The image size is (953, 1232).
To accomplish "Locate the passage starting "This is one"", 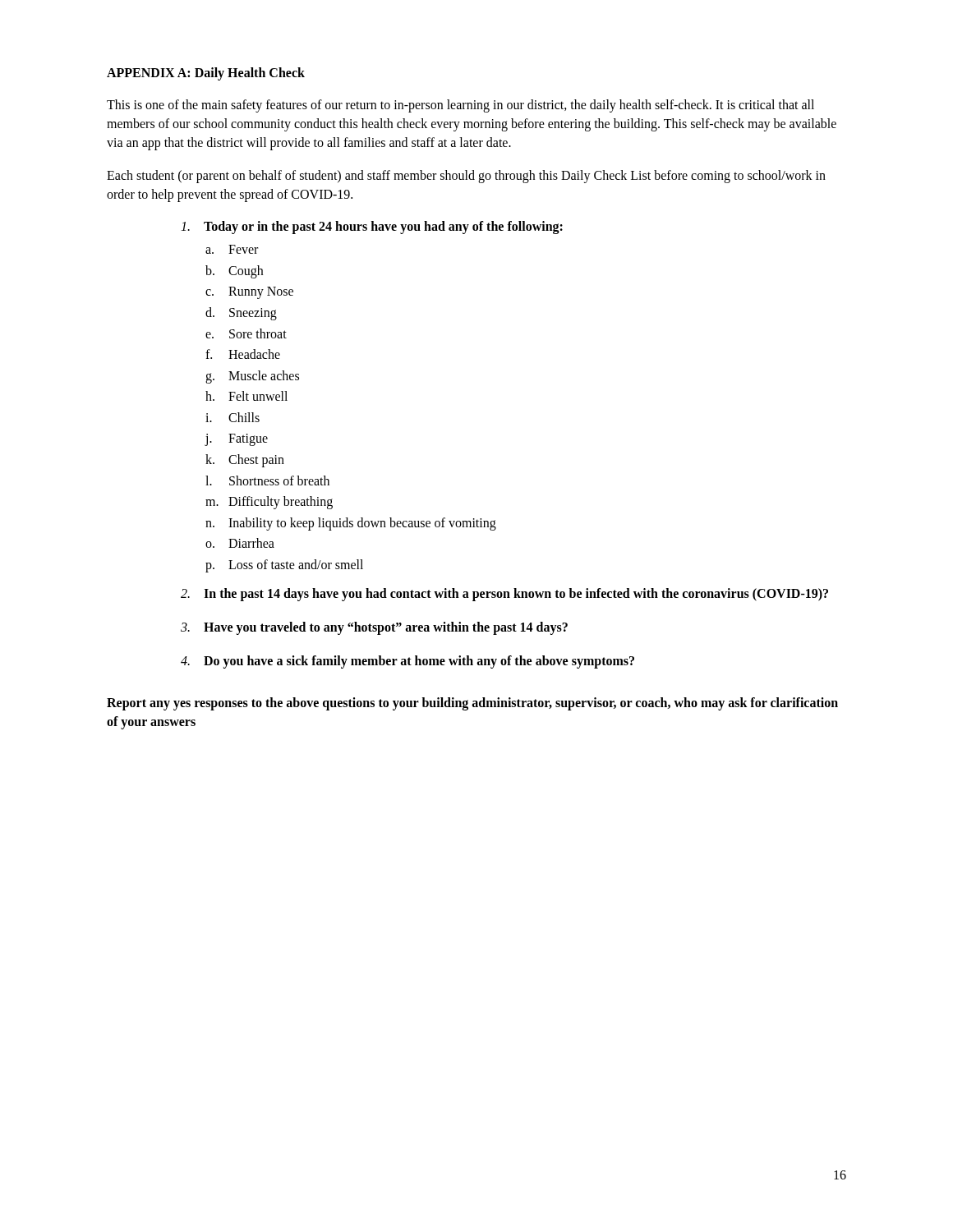I will click(472, 124).
